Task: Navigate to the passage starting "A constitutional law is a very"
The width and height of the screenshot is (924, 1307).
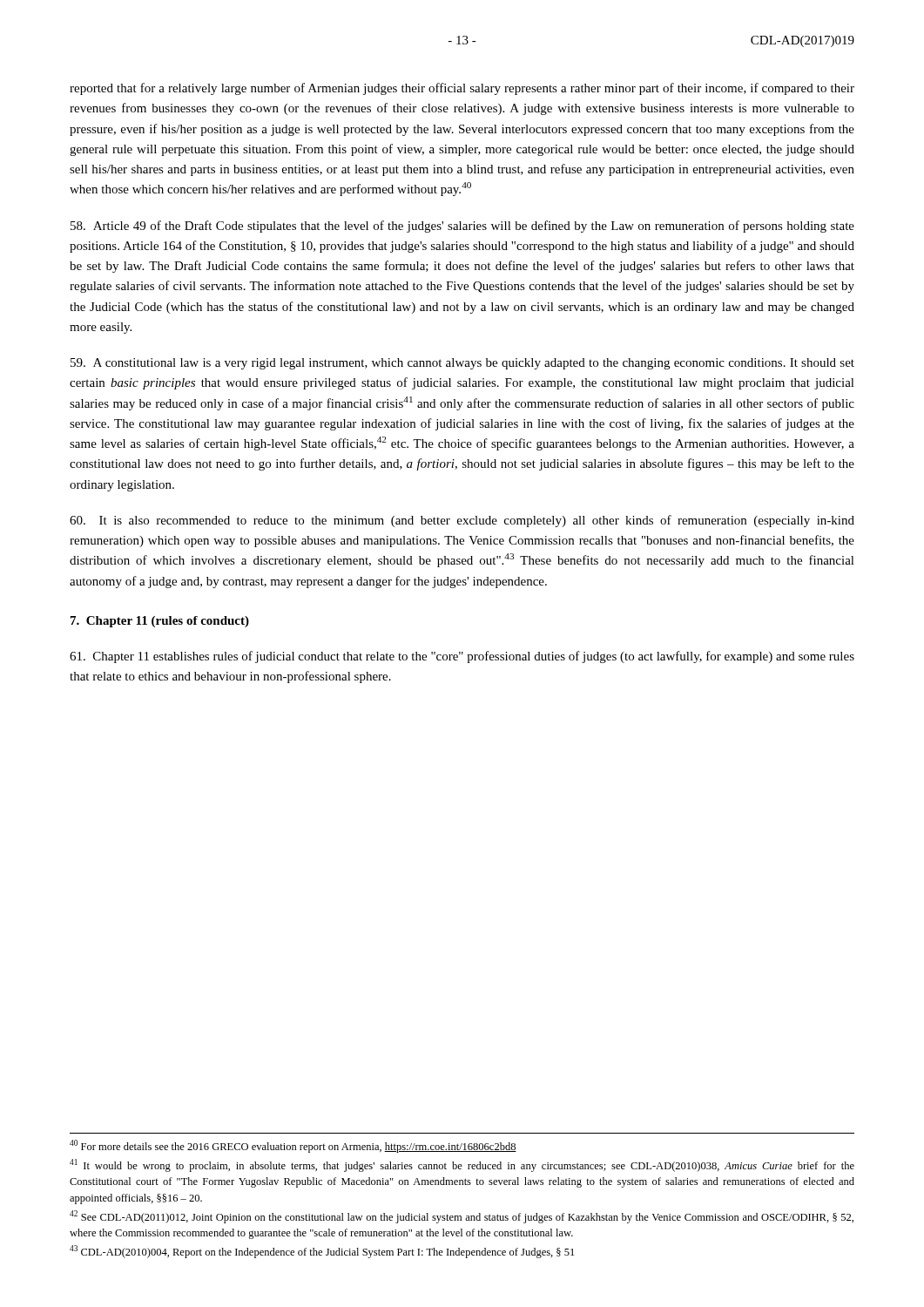Action: coord(462,423)
